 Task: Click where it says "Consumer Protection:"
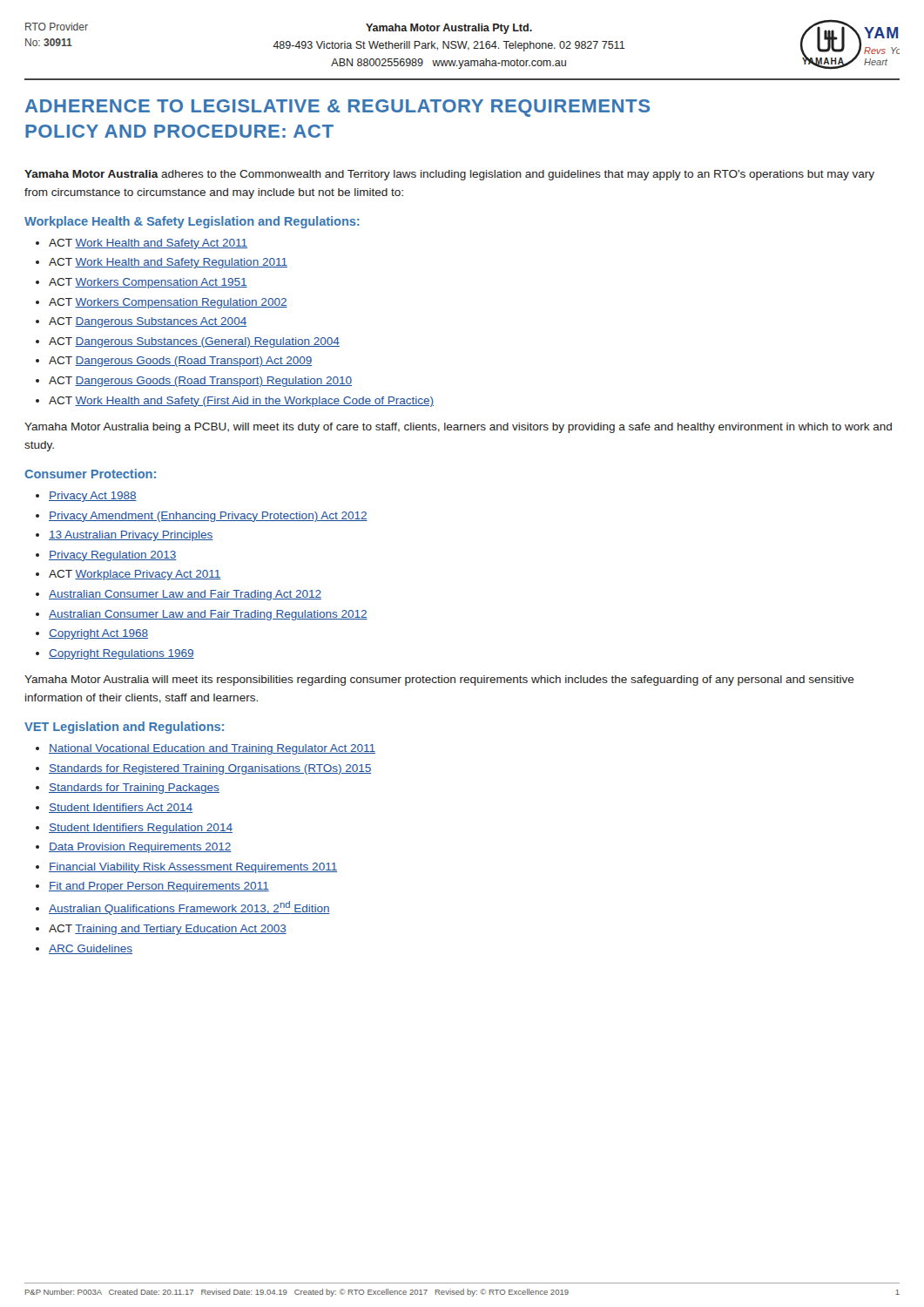(x=91, y=474)
